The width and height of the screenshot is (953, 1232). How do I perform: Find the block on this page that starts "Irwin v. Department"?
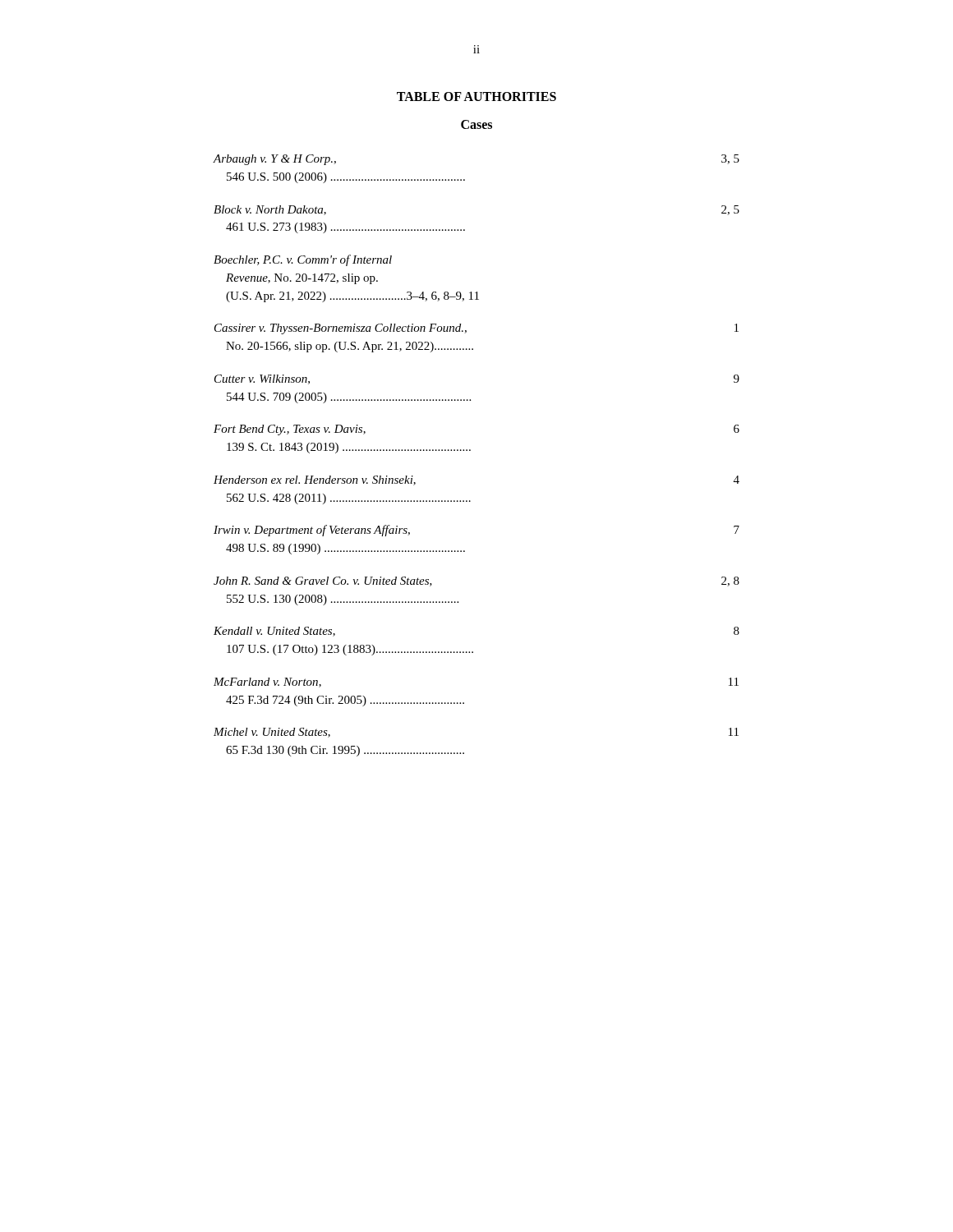point(311,530)
